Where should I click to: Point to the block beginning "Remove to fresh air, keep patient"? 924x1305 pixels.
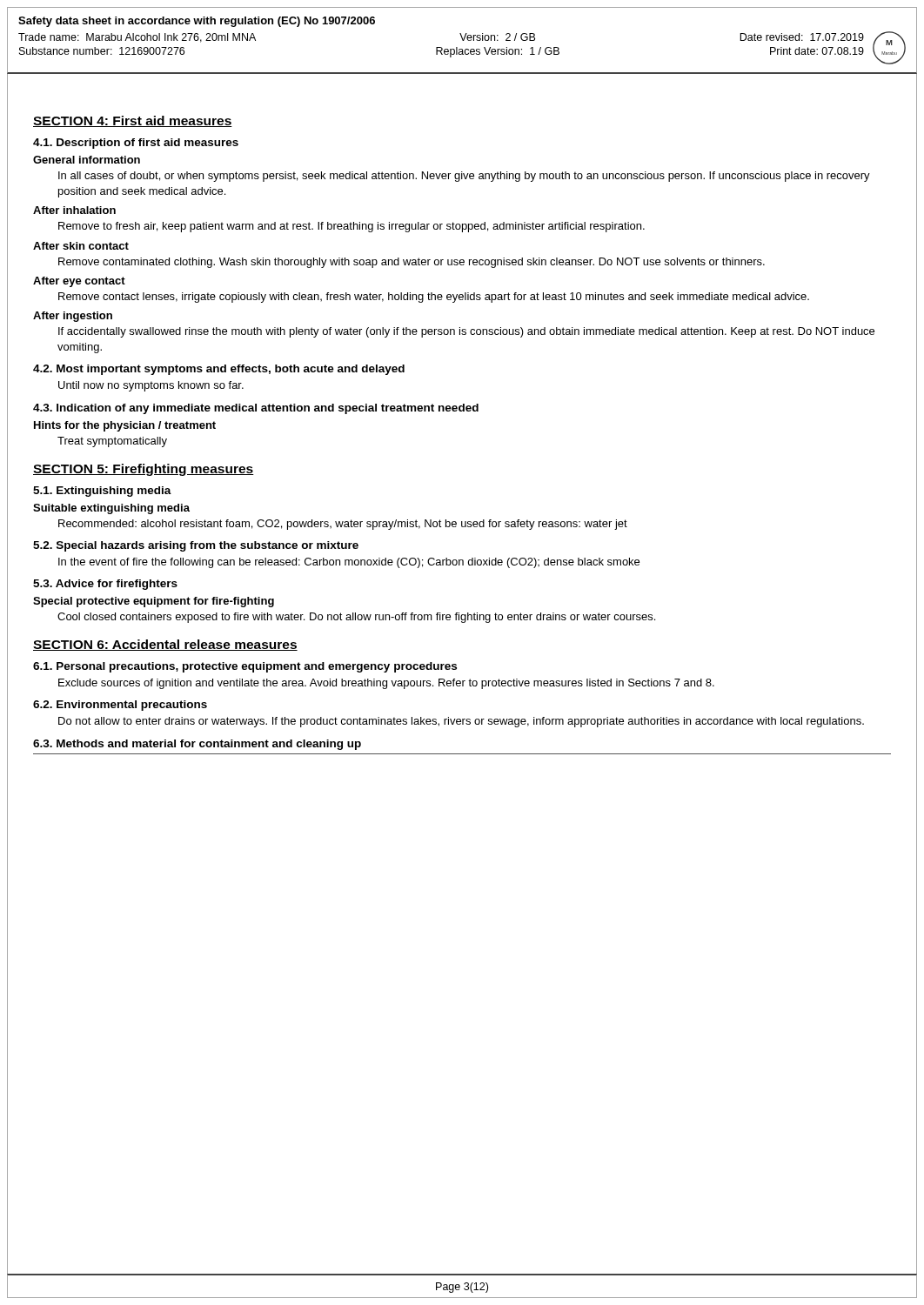(x=351, y=226)
